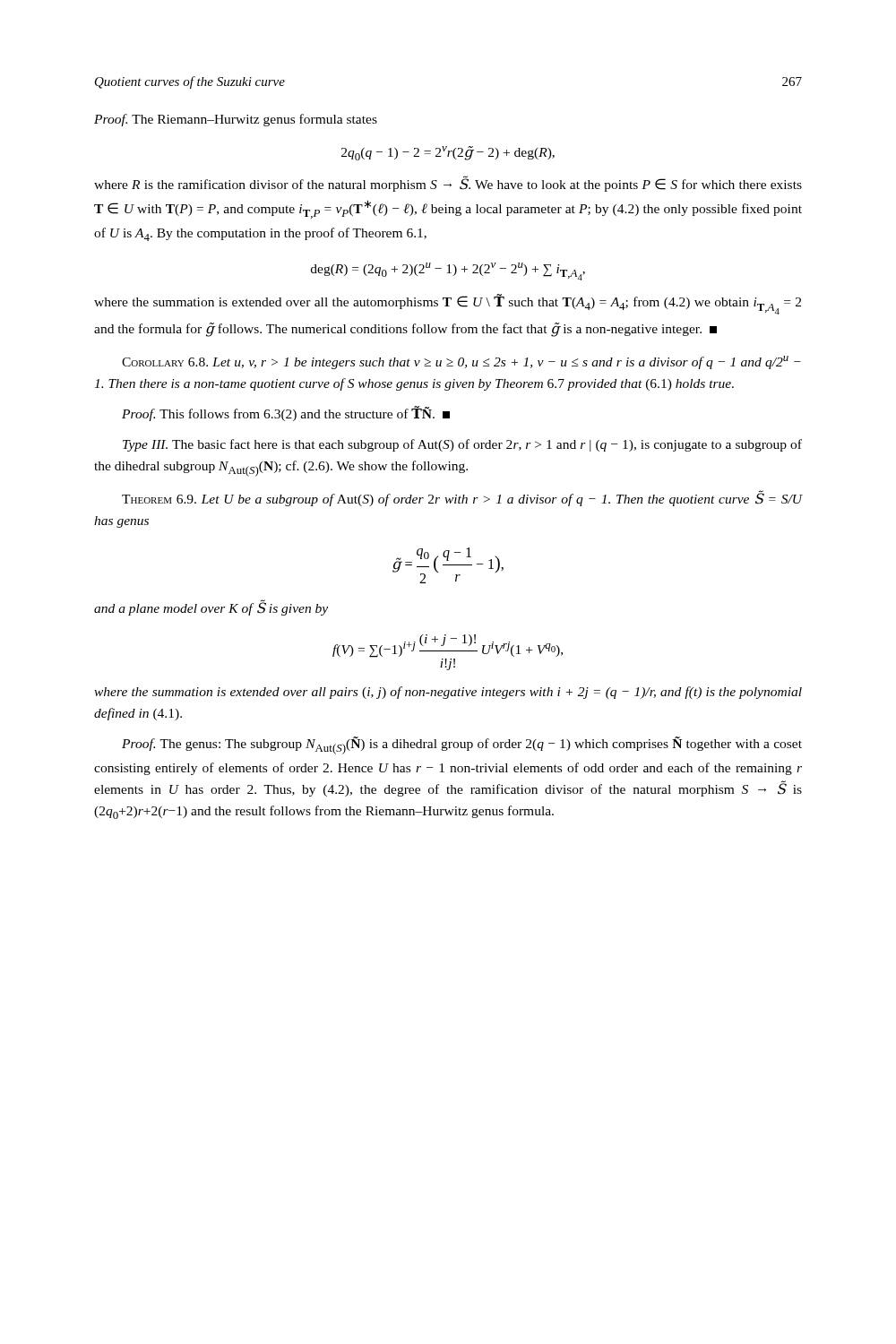The height and width of the screenshot is (1344, 896).
Task: Locate the text block starting "g̃ = q0 2 ( q −"
Action: (448, 565)
